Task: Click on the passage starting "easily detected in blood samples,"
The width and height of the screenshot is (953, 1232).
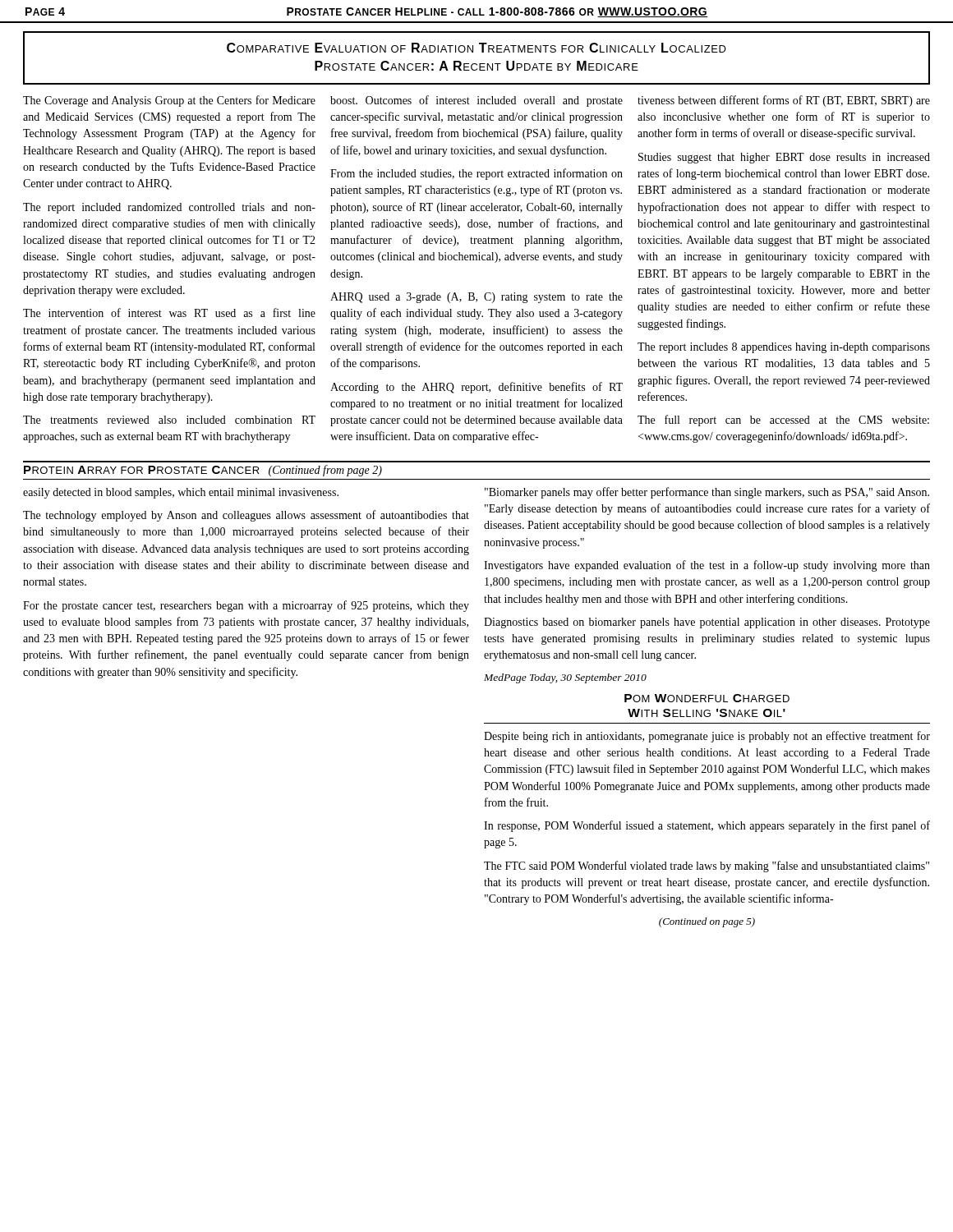Action: (x=181, y=493)
